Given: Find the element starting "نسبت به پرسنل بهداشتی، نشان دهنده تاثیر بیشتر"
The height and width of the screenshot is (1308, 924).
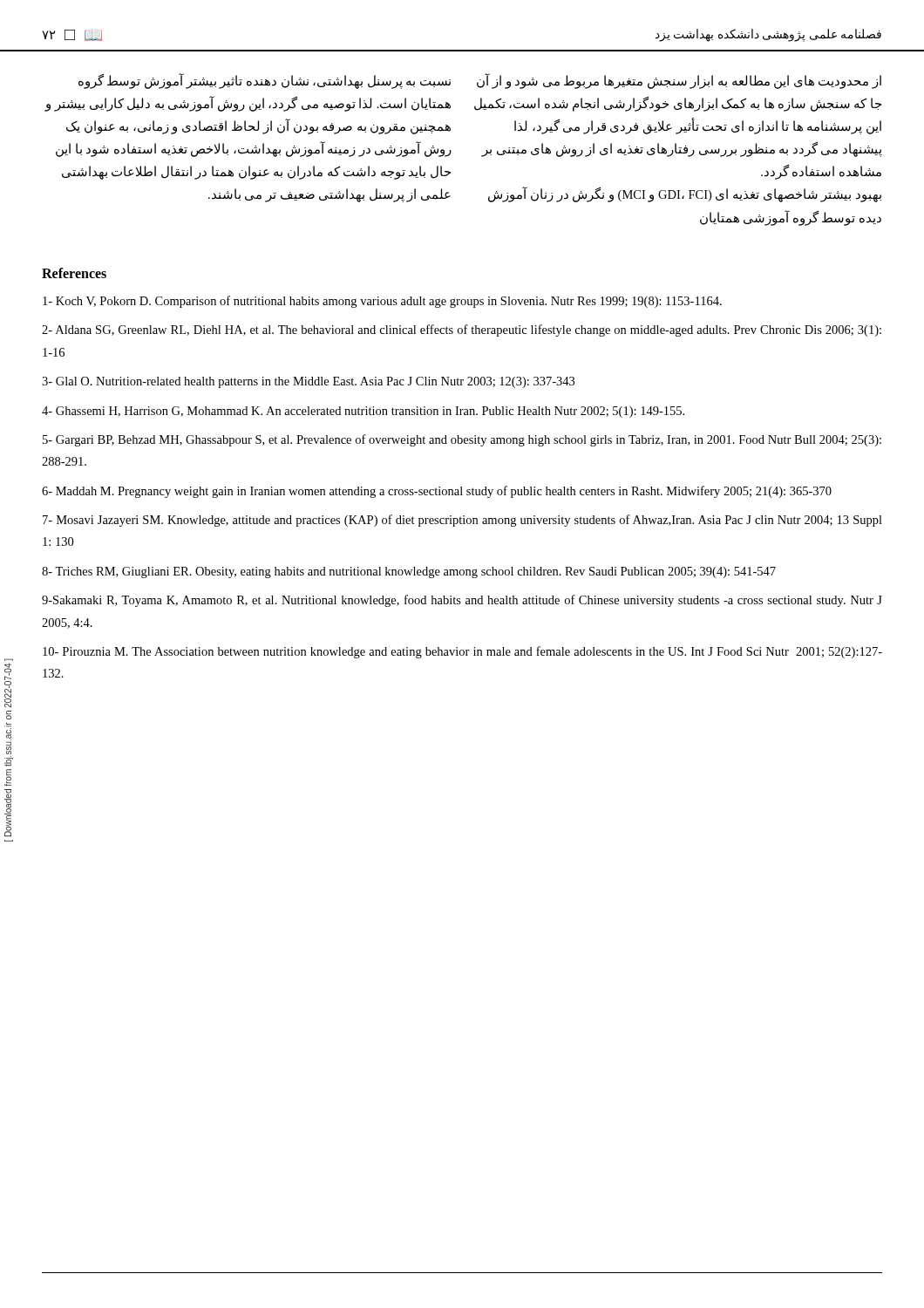Looking at the screenshot, I should (x=249, y=138).
